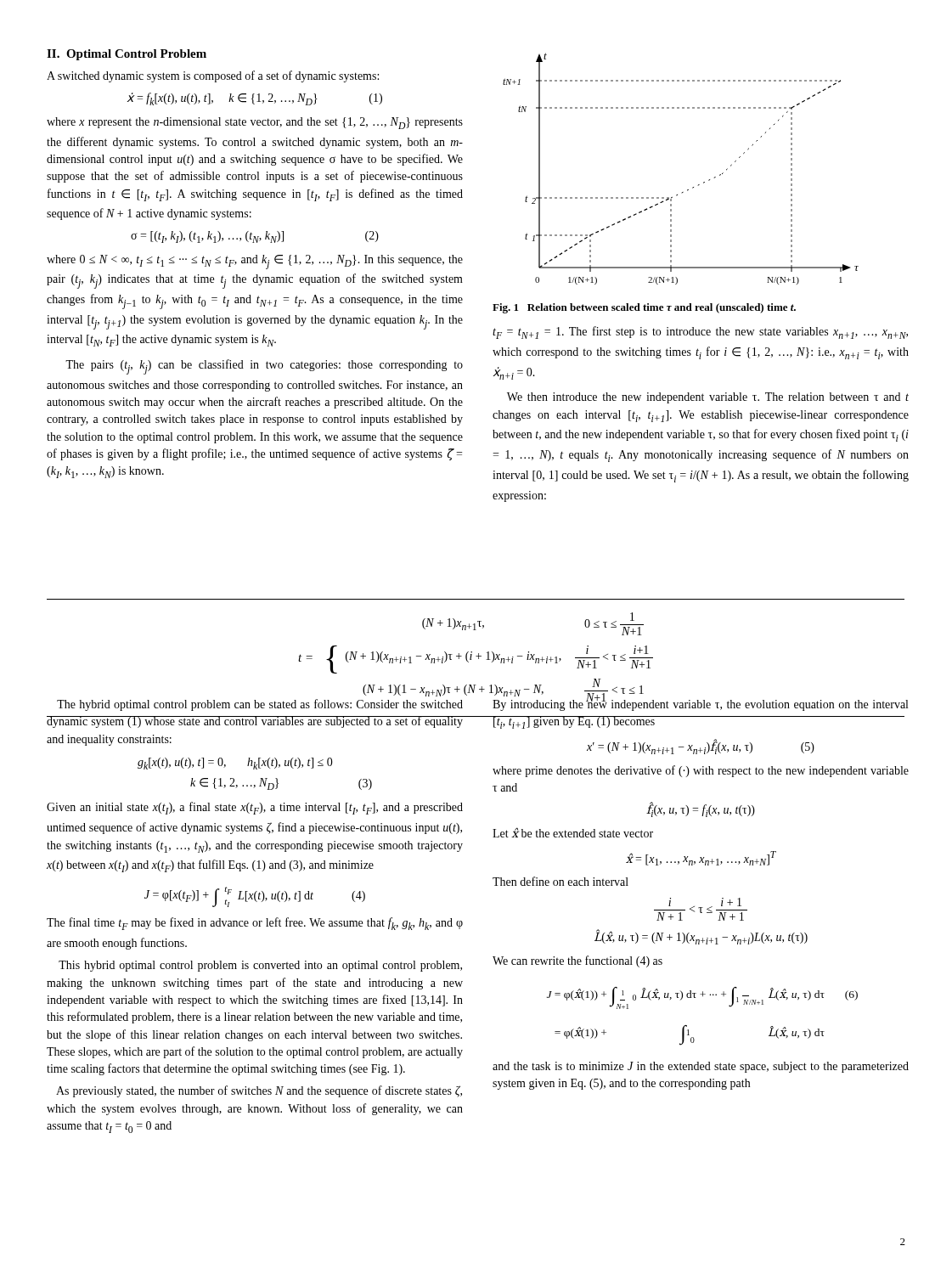Find the block on this page that starts "A switched dynamic system is composed of"
The image size is (952, 1274).
213,76
